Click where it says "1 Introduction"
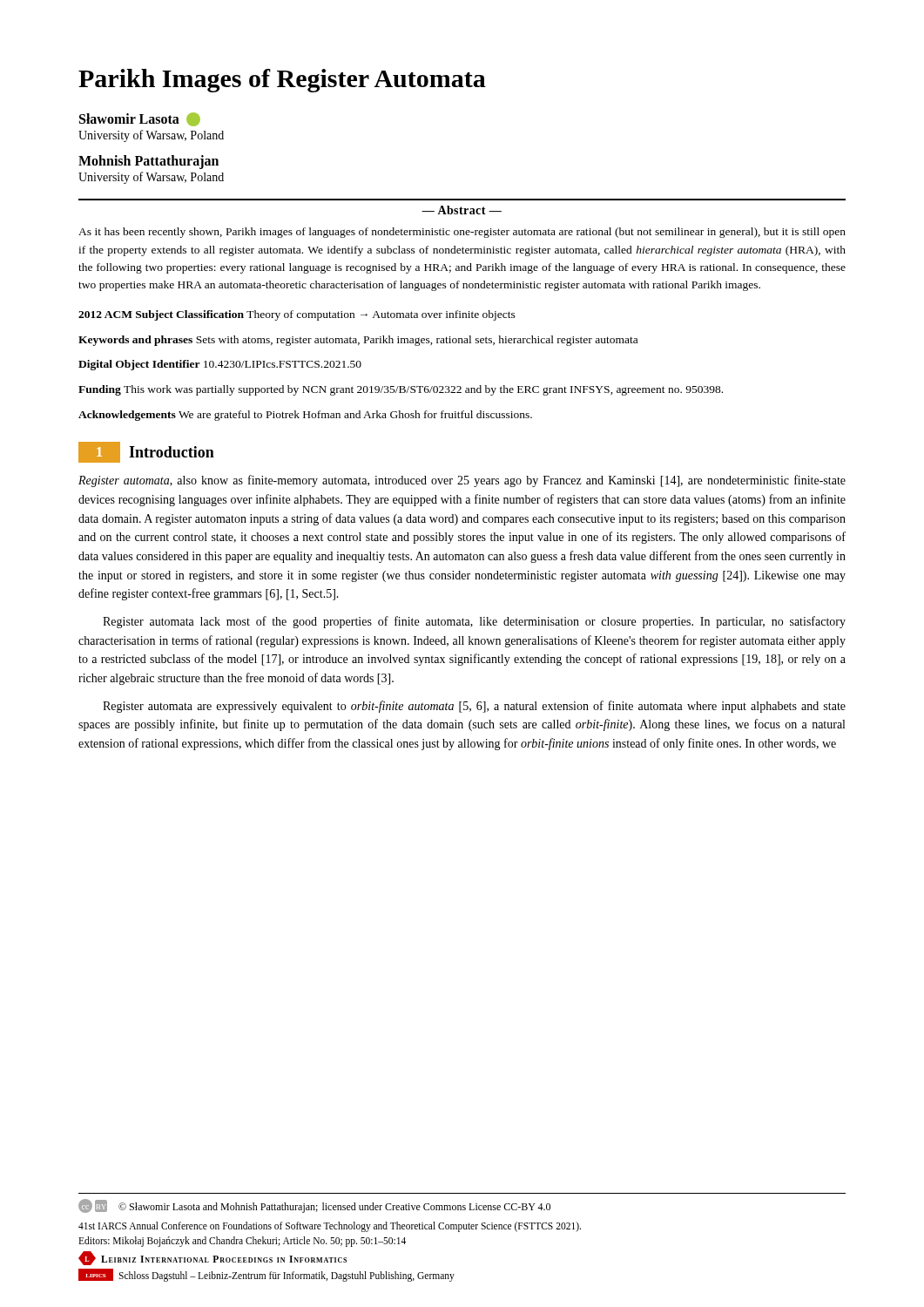The width and height of the screenshot is (924, 1307). point(146,452)
